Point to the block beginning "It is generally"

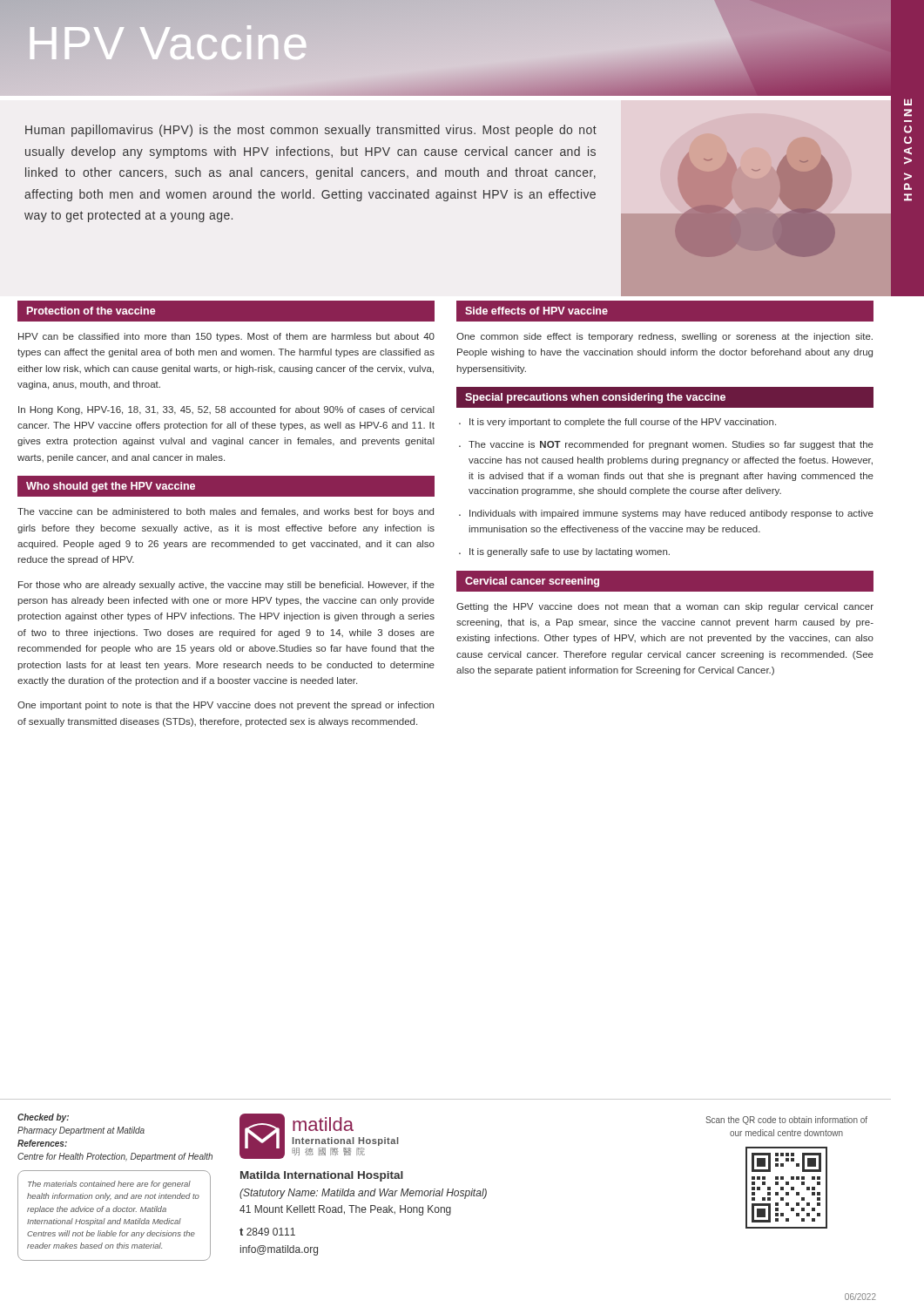[570, 551]
